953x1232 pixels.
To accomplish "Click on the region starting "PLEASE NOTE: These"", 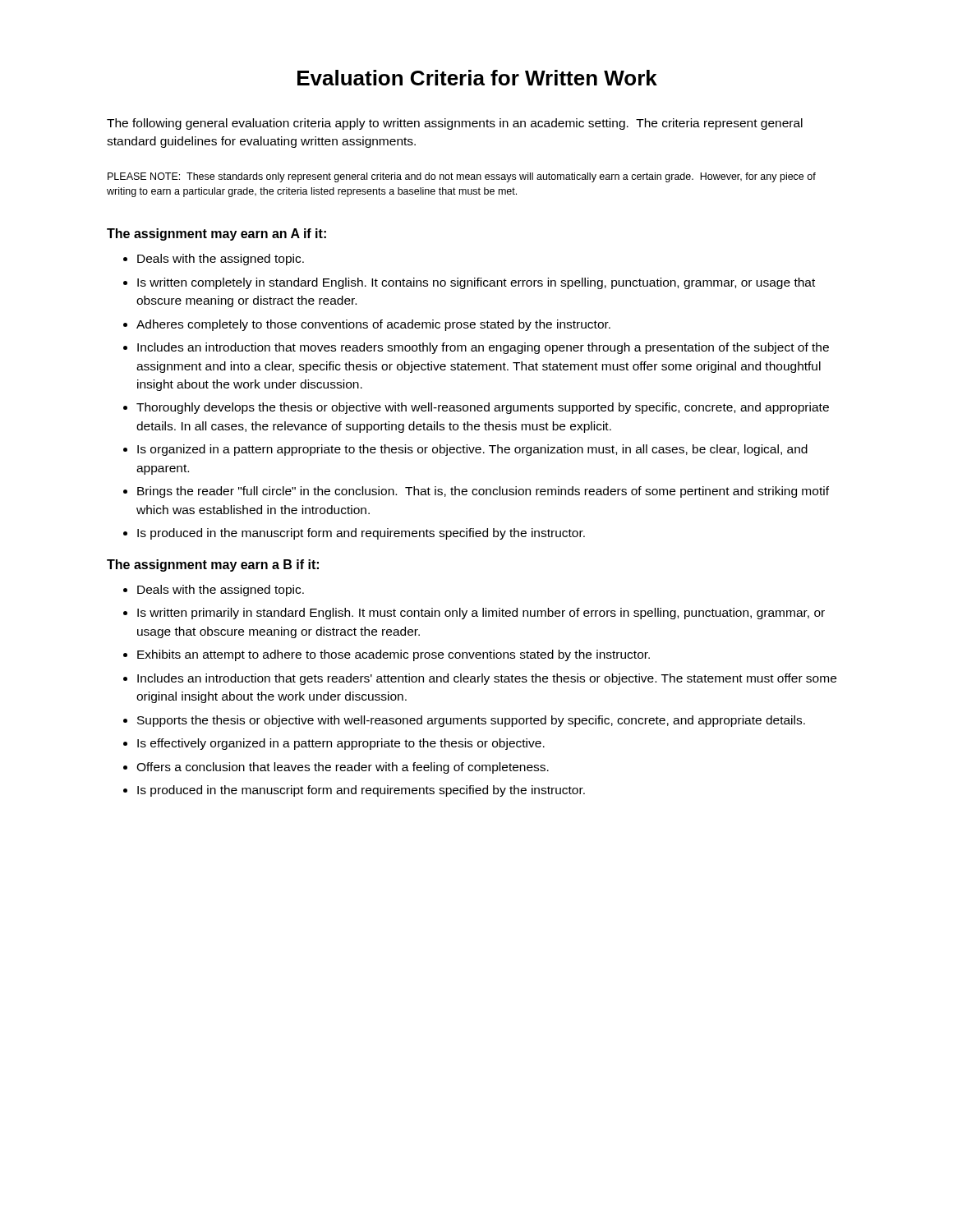I will pos(461,184).
